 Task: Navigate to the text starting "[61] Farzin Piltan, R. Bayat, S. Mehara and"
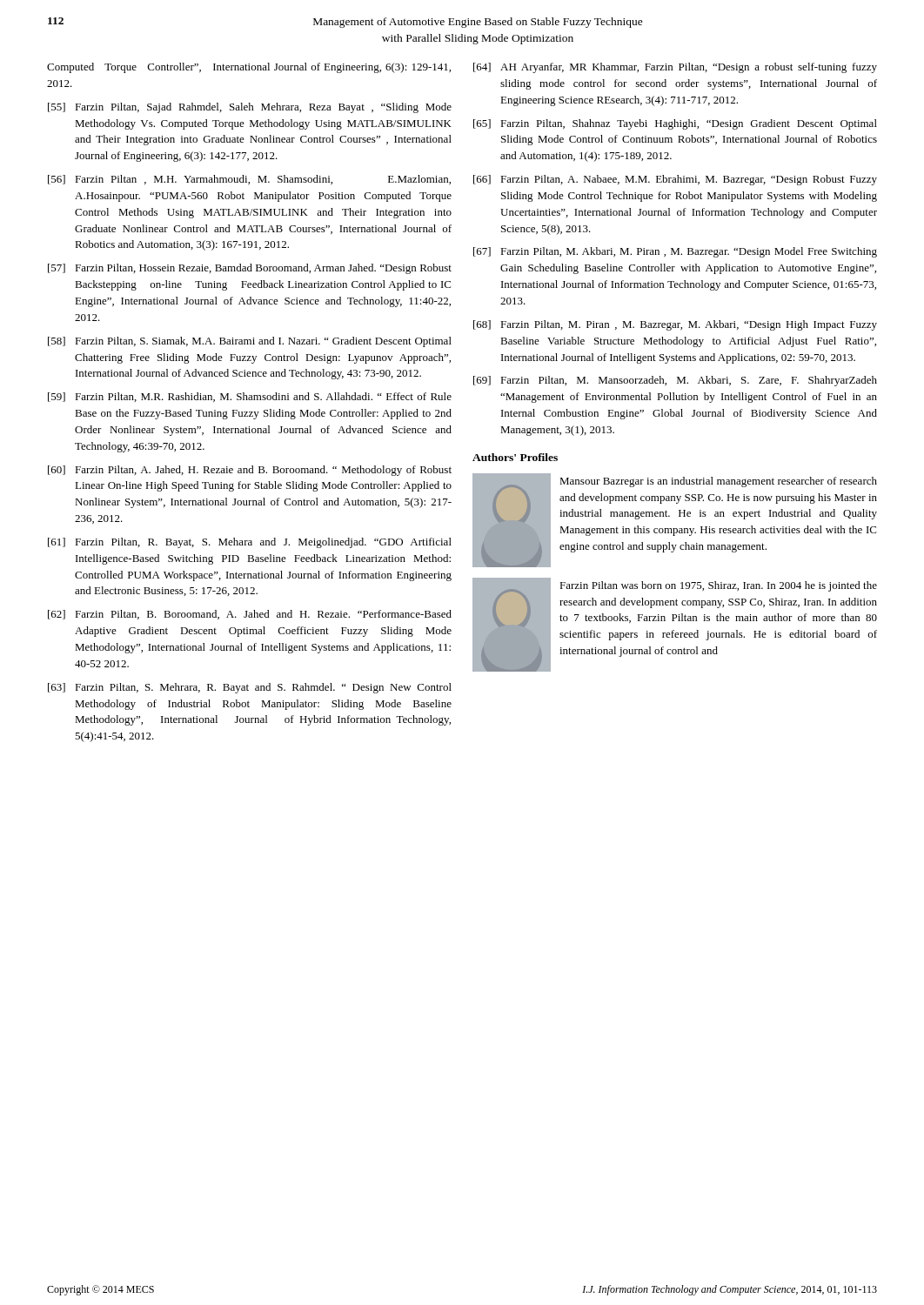tap(249, 567)
